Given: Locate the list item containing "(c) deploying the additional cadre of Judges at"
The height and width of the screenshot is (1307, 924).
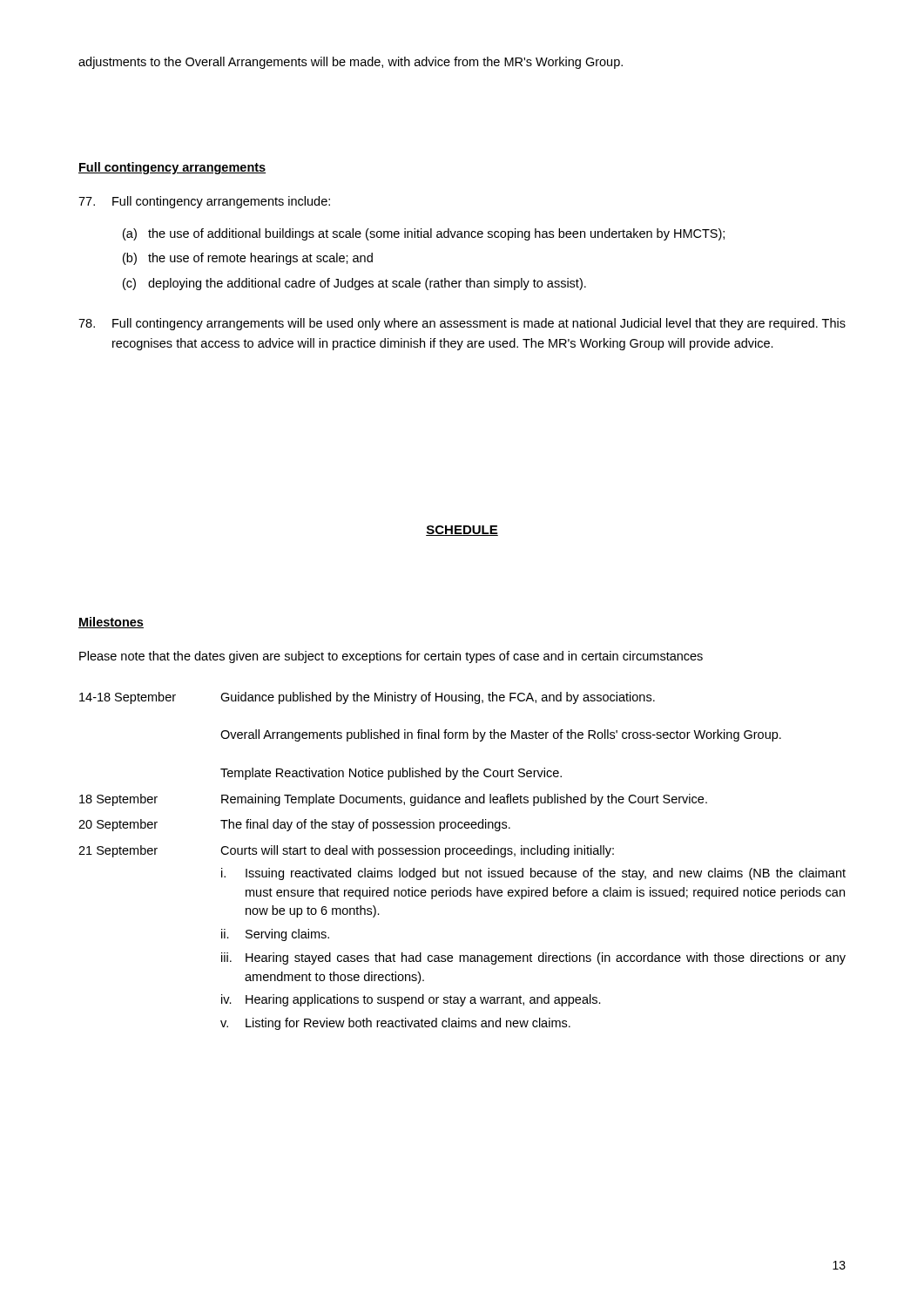Looking at the screenshot, I should pos(484,283).
